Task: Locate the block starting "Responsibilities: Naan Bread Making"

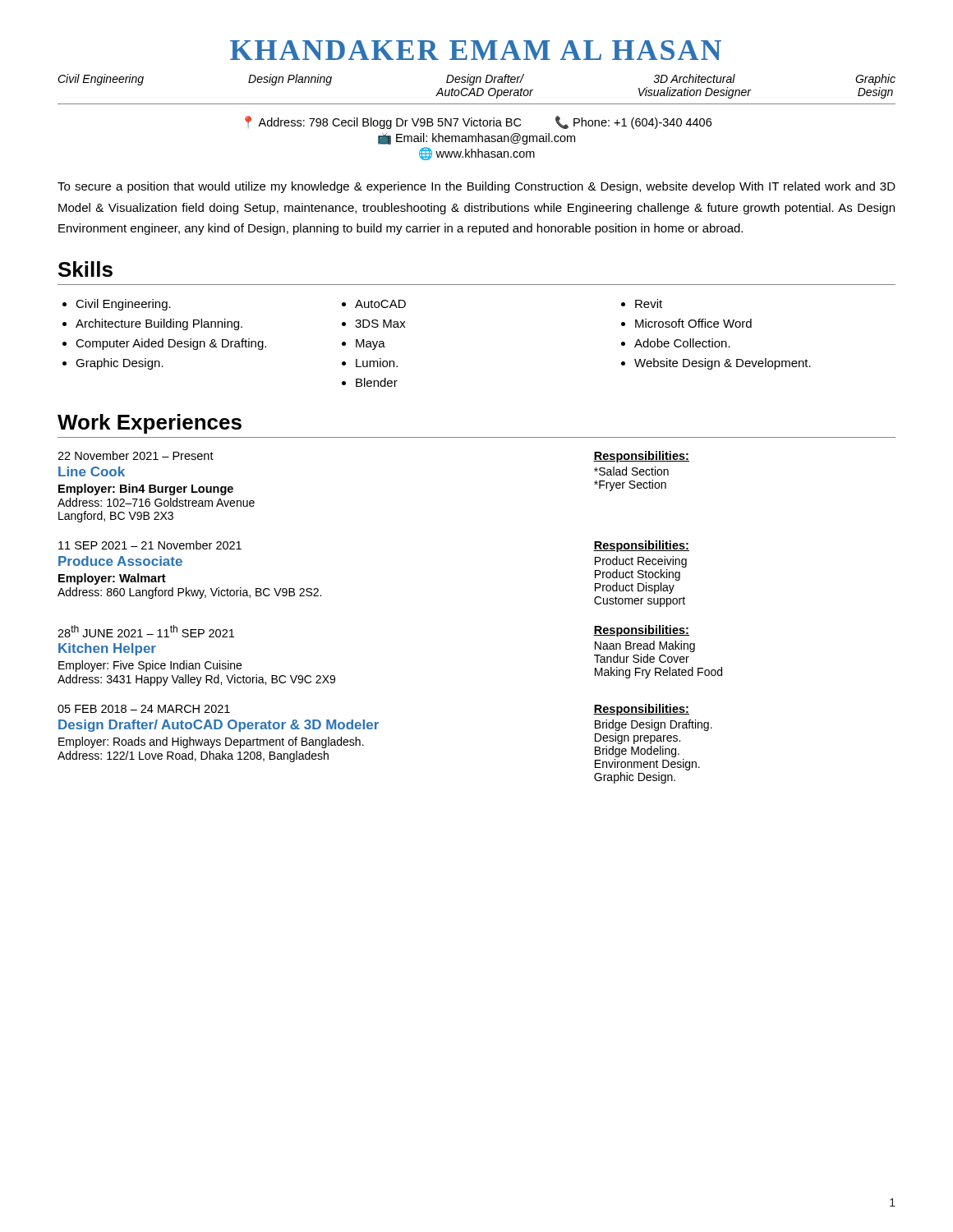Action: [641, 631]
